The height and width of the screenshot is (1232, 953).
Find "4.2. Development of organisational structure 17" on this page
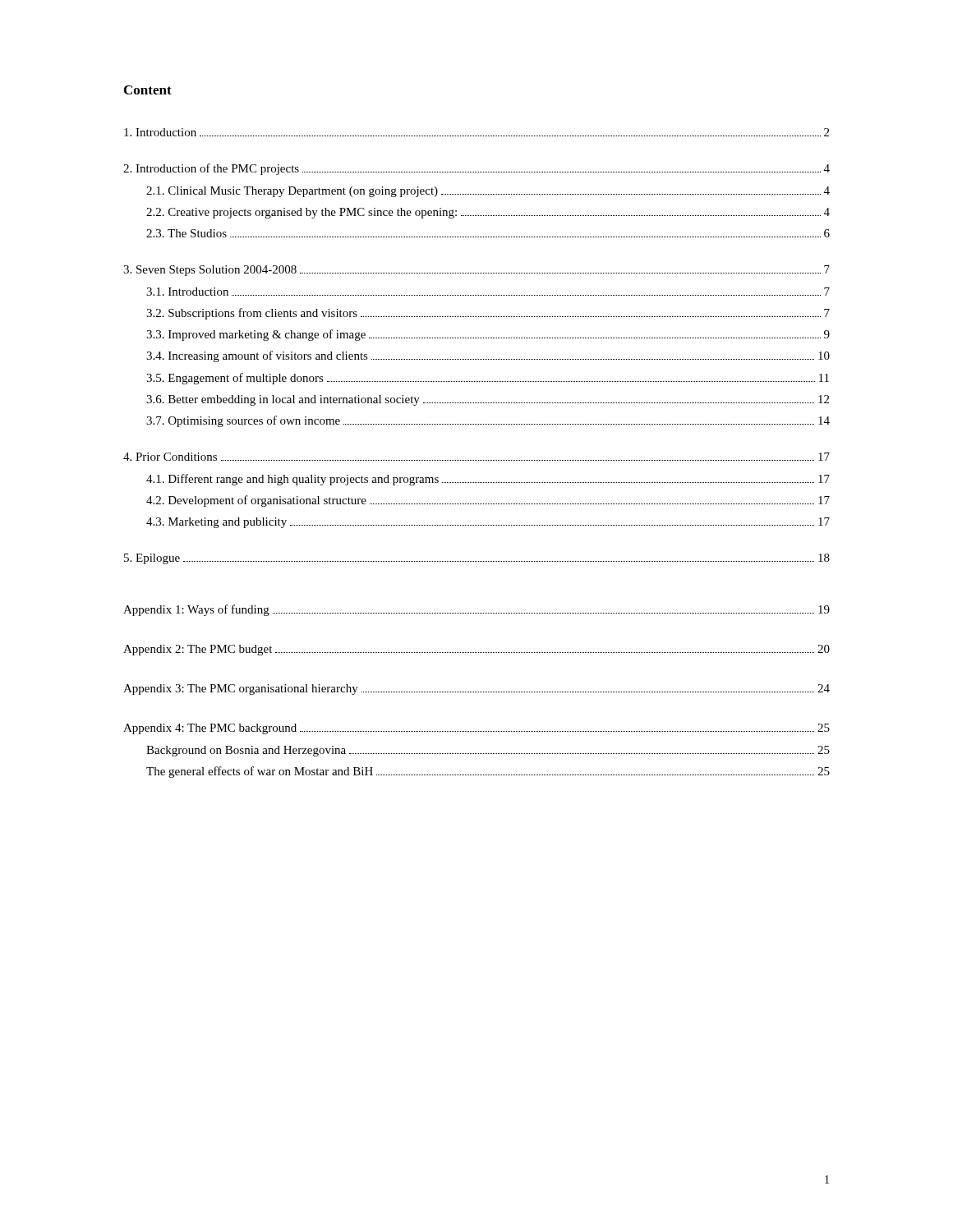(x=488, y=500)
